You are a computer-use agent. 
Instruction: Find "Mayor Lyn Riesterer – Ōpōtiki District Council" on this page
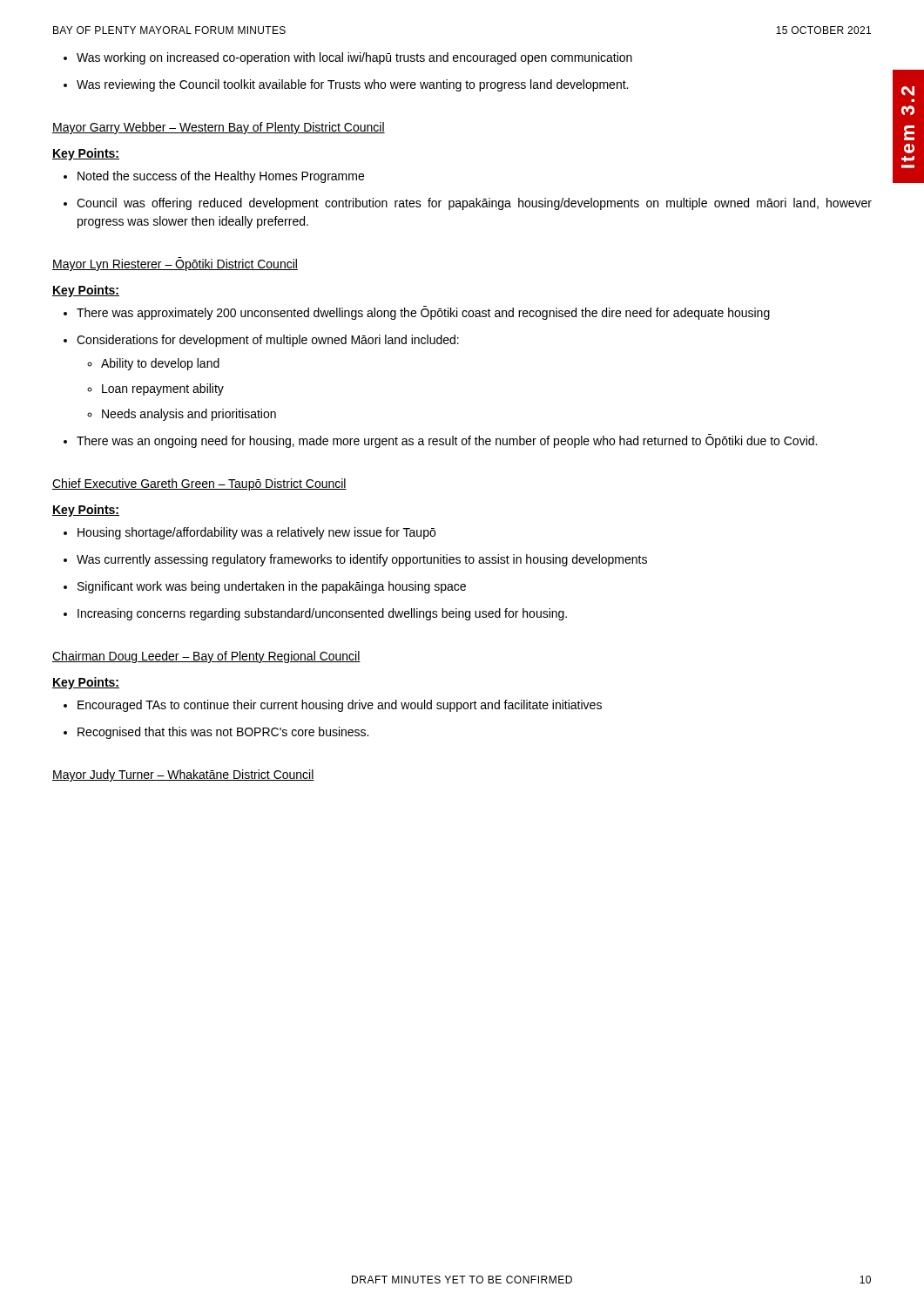(x=175, y=264)
